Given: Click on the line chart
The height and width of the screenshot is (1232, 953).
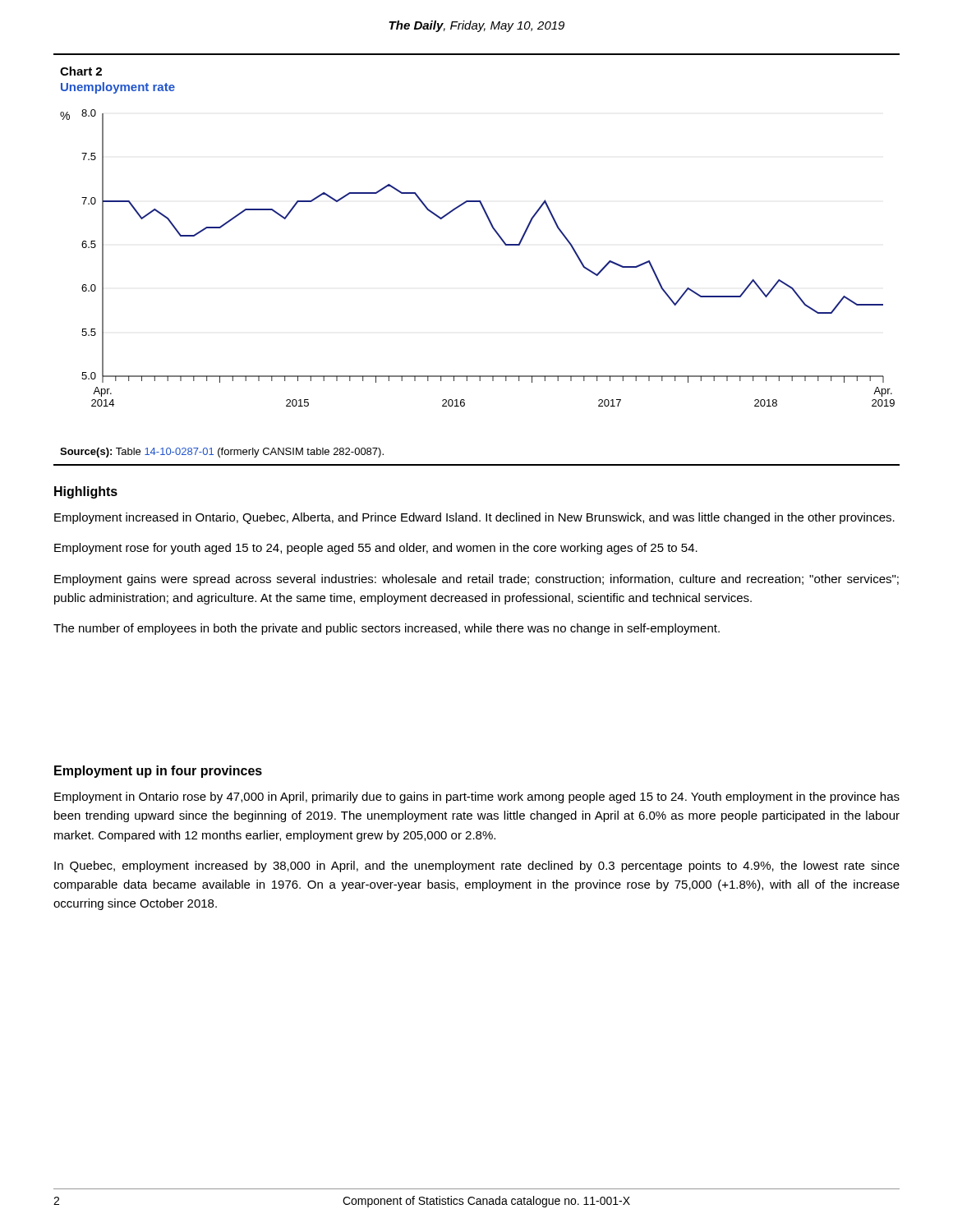Looking at the screenshot, I should click(x=476, y=252).
